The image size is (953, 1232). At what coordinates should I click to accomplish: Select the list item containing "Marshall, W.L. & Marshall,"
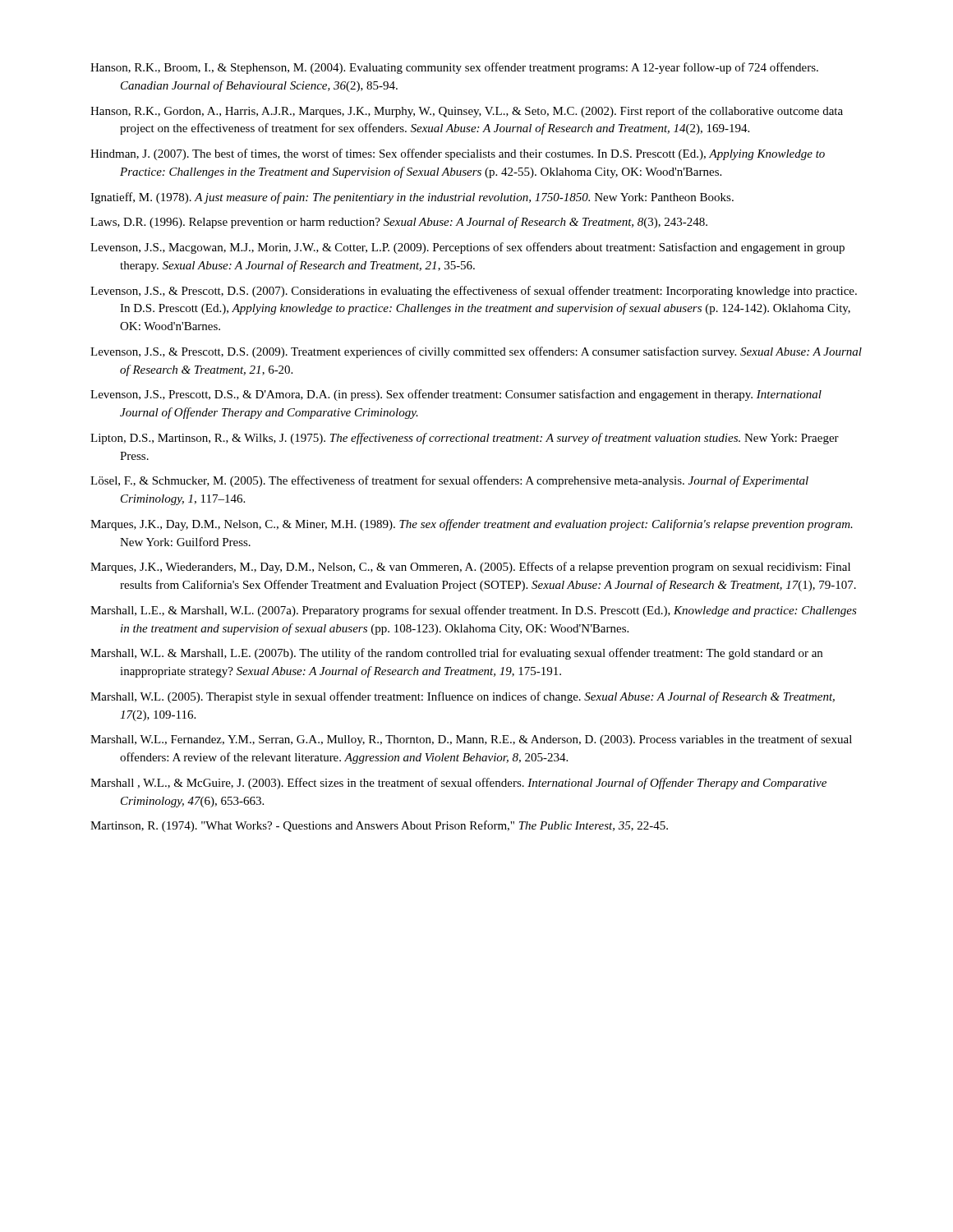(457, 662)
